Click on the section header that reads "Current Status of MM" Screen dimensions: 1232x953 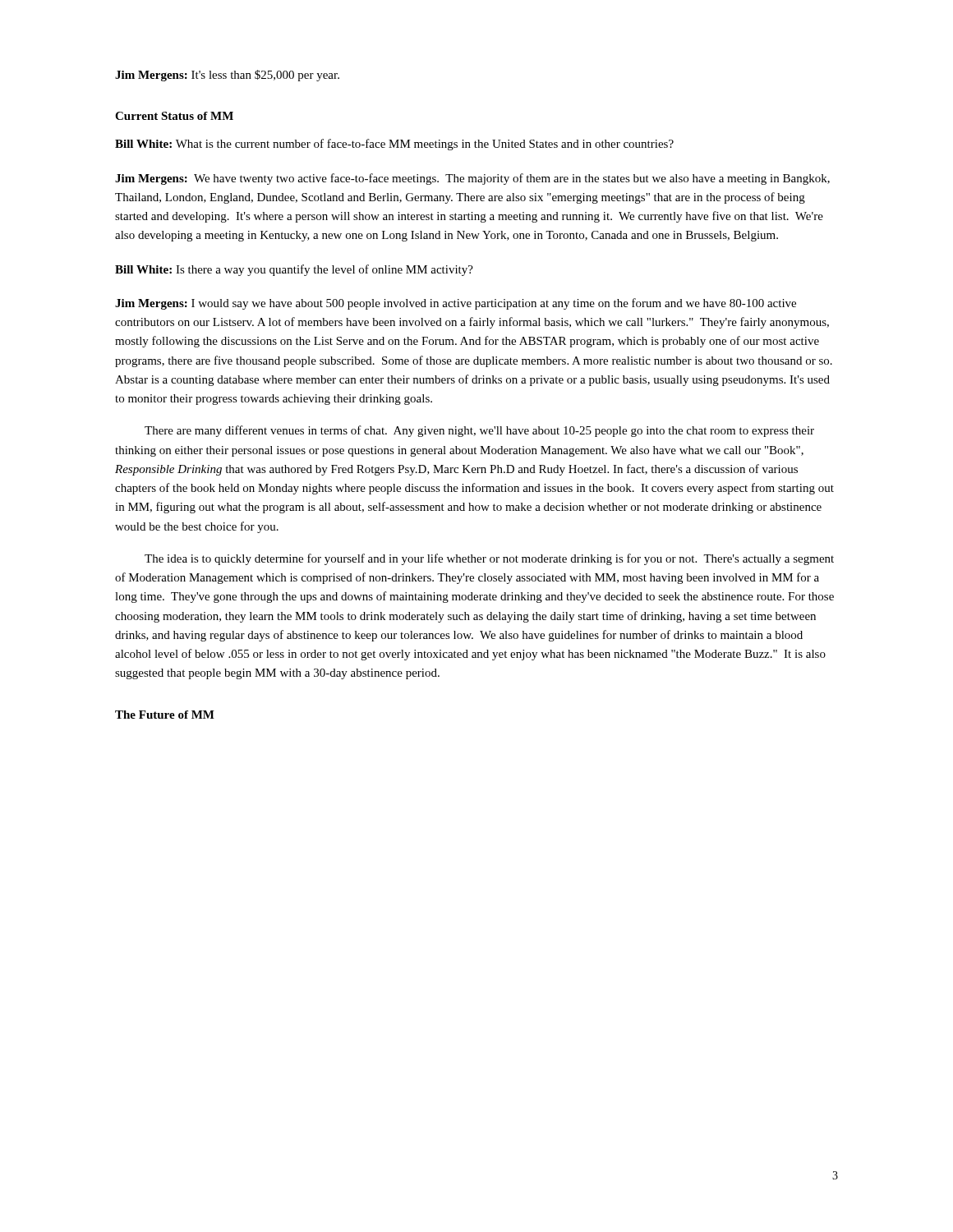pyautogui.click(x=174, y=116)
